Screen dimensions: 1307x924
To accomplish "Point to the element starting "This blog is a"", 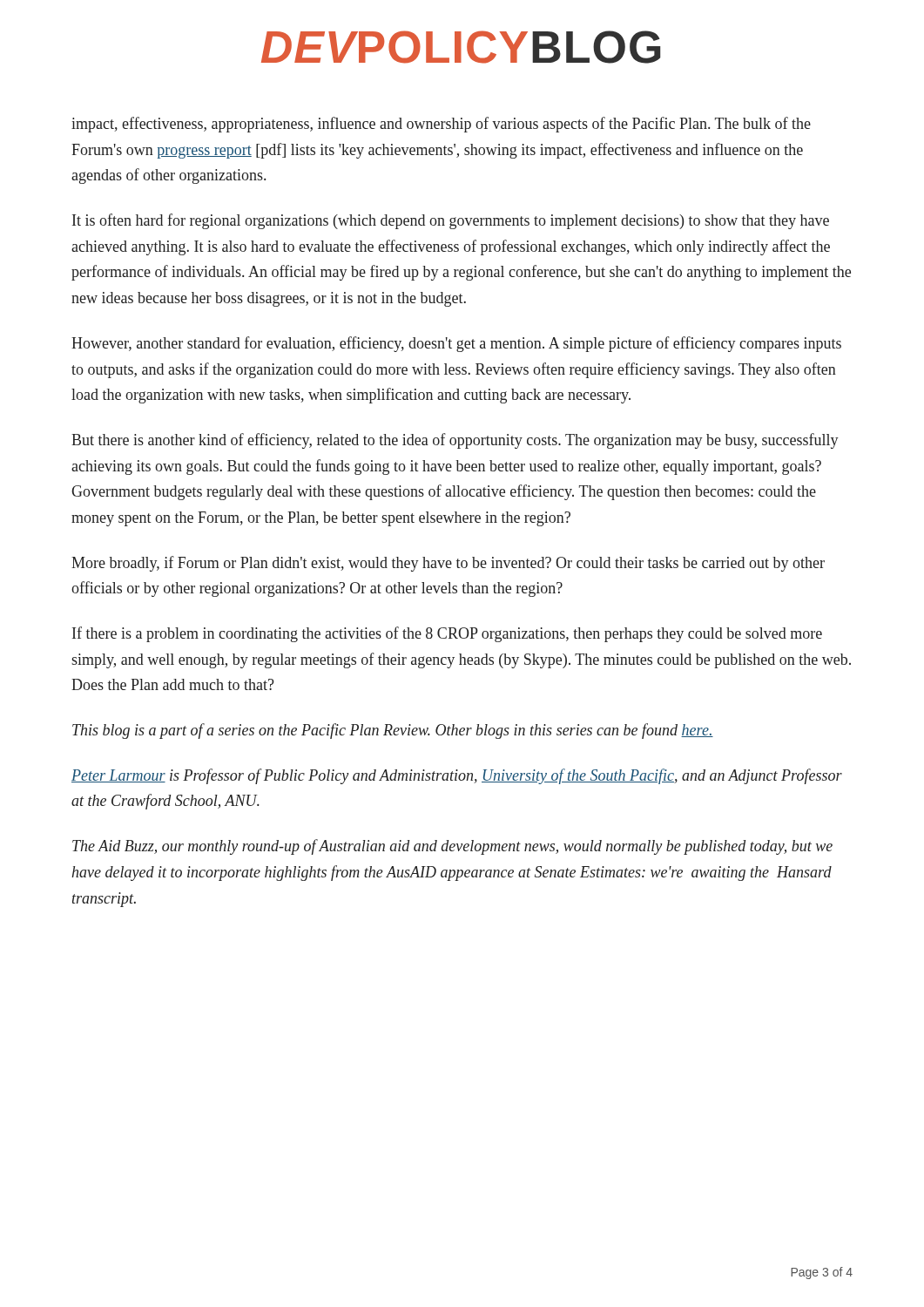I will tap(392, 730).
